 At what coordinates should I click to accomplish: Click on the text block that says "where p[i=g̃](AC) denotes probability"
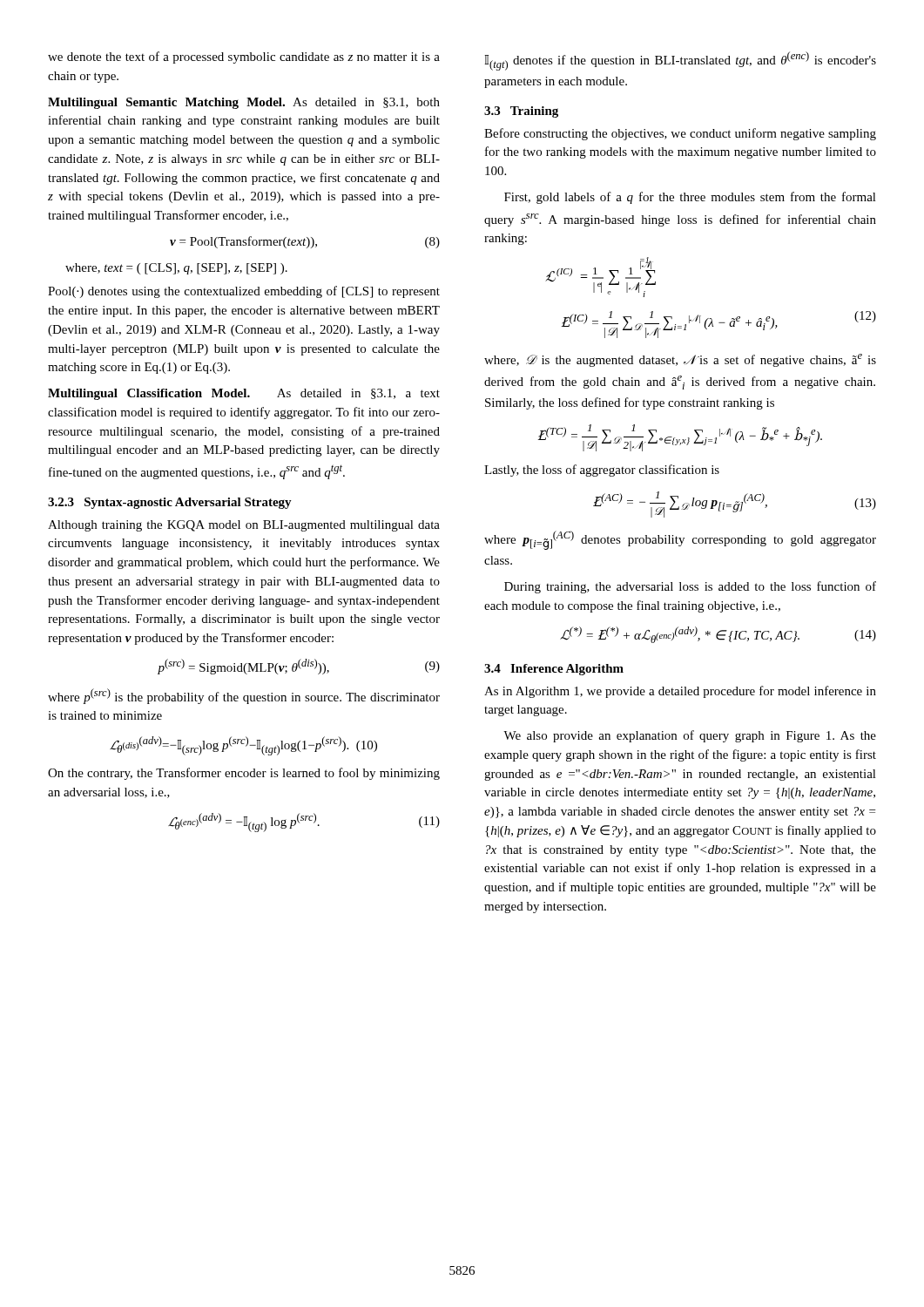(x=680, y=572)
